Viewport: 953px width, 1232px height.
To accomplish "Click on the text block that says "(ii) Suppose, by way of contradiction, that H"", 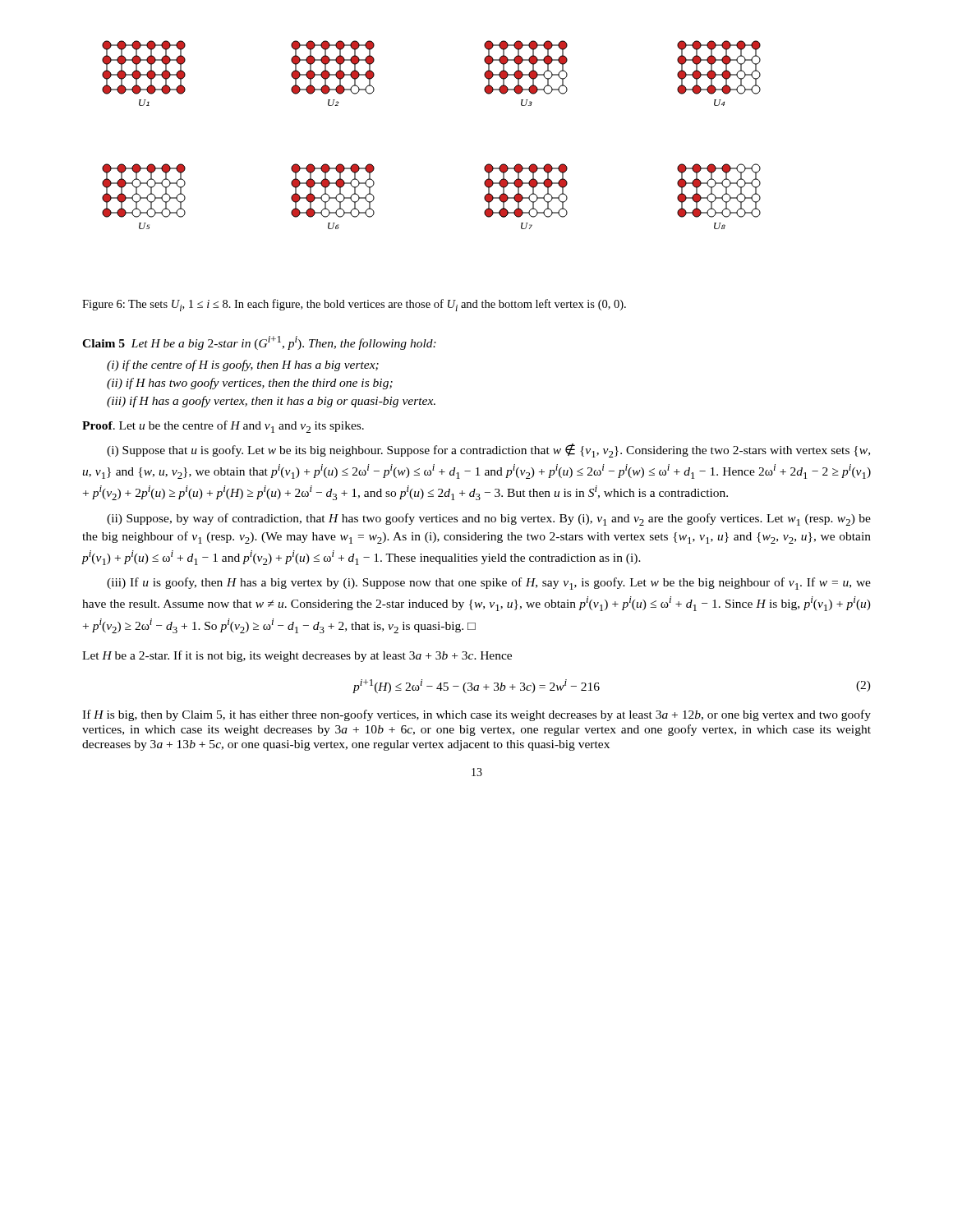I will 476,539.
